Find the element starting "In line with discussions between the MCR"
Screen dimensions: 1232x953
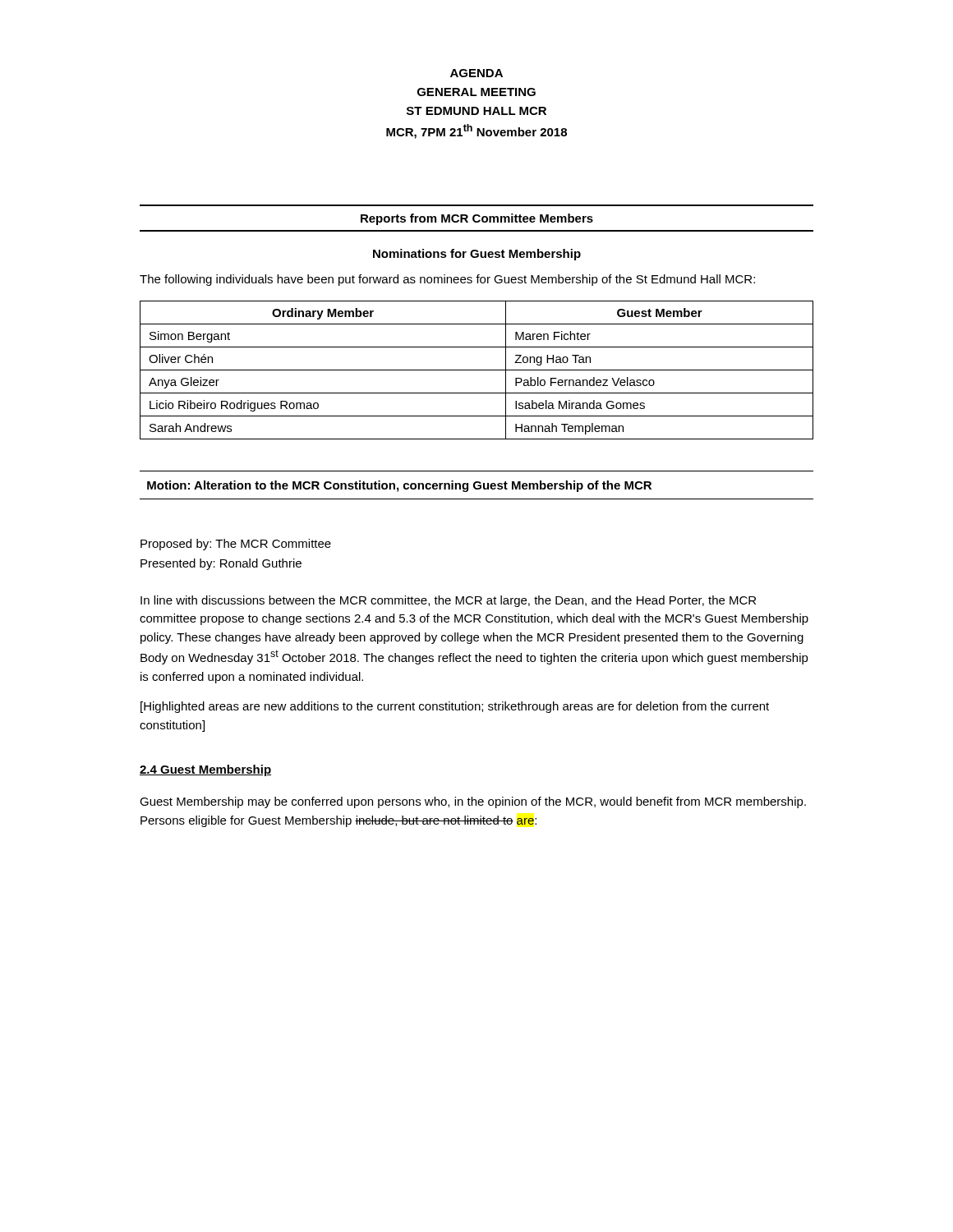click(x=474, y=638)
